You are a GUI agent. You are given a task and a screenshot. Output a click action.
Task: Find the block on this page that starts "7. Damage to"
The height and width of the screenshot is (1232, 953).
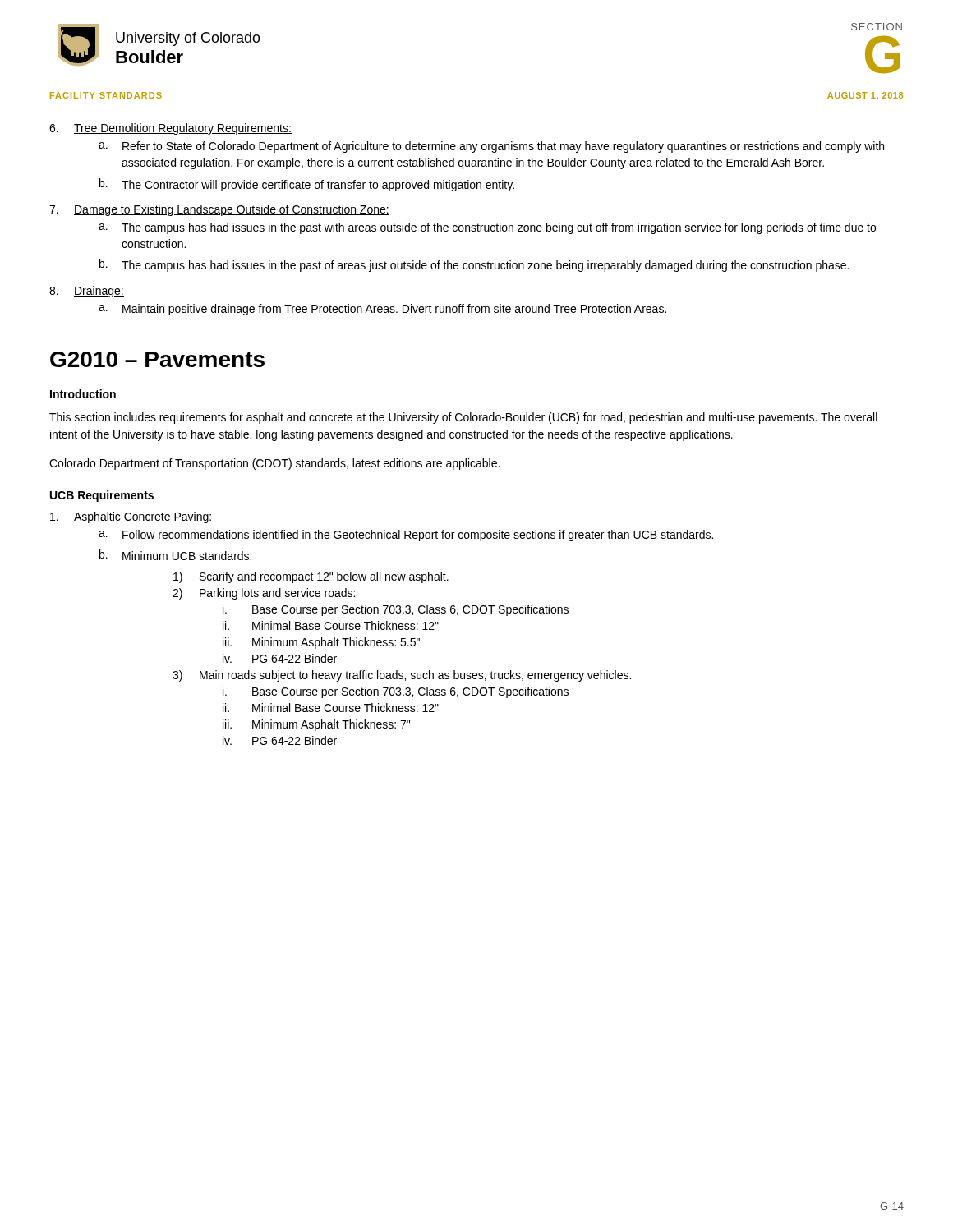pyautogui.click(x=476, y=238)
